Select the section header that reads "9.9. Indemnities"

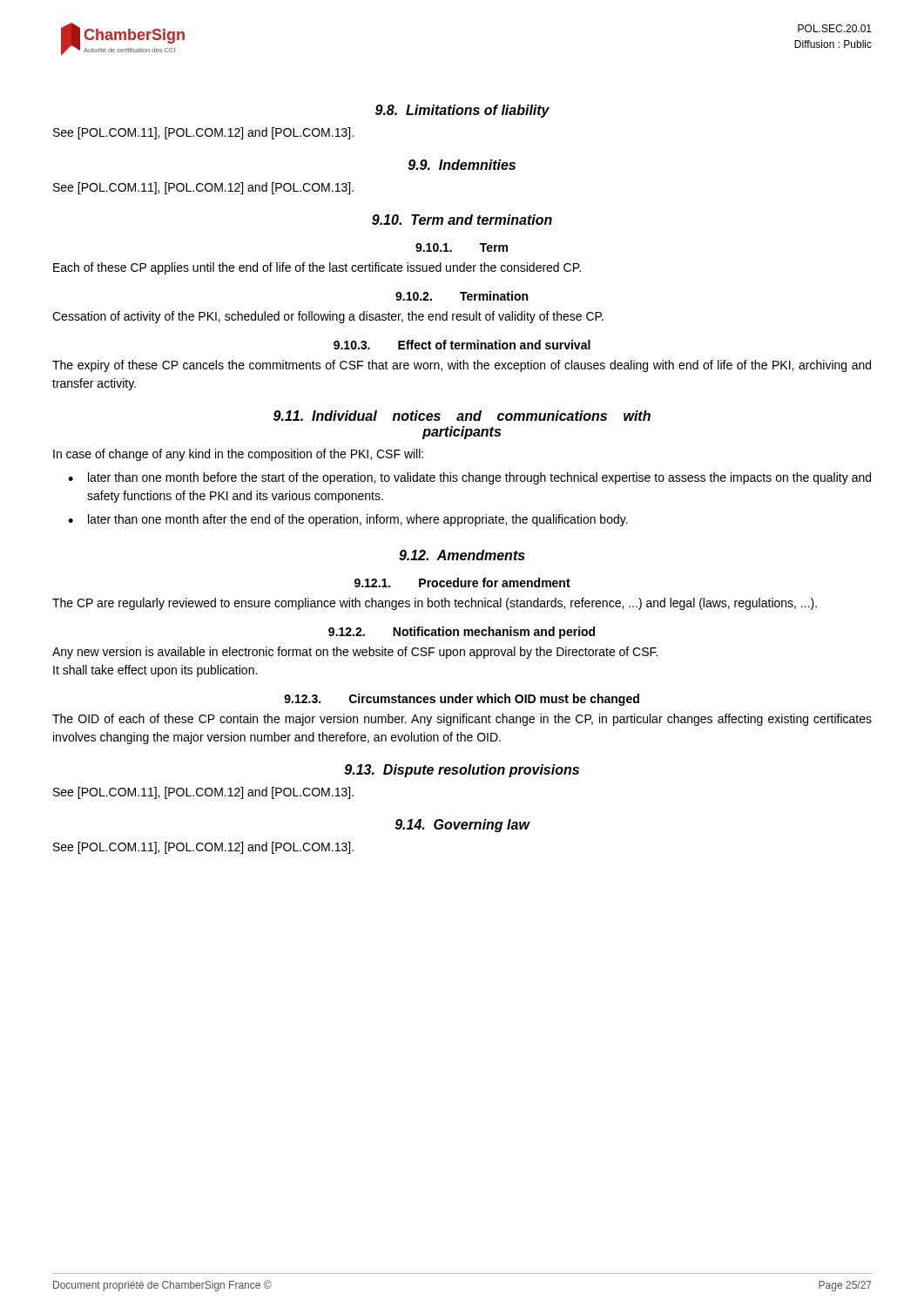[462, 165]
